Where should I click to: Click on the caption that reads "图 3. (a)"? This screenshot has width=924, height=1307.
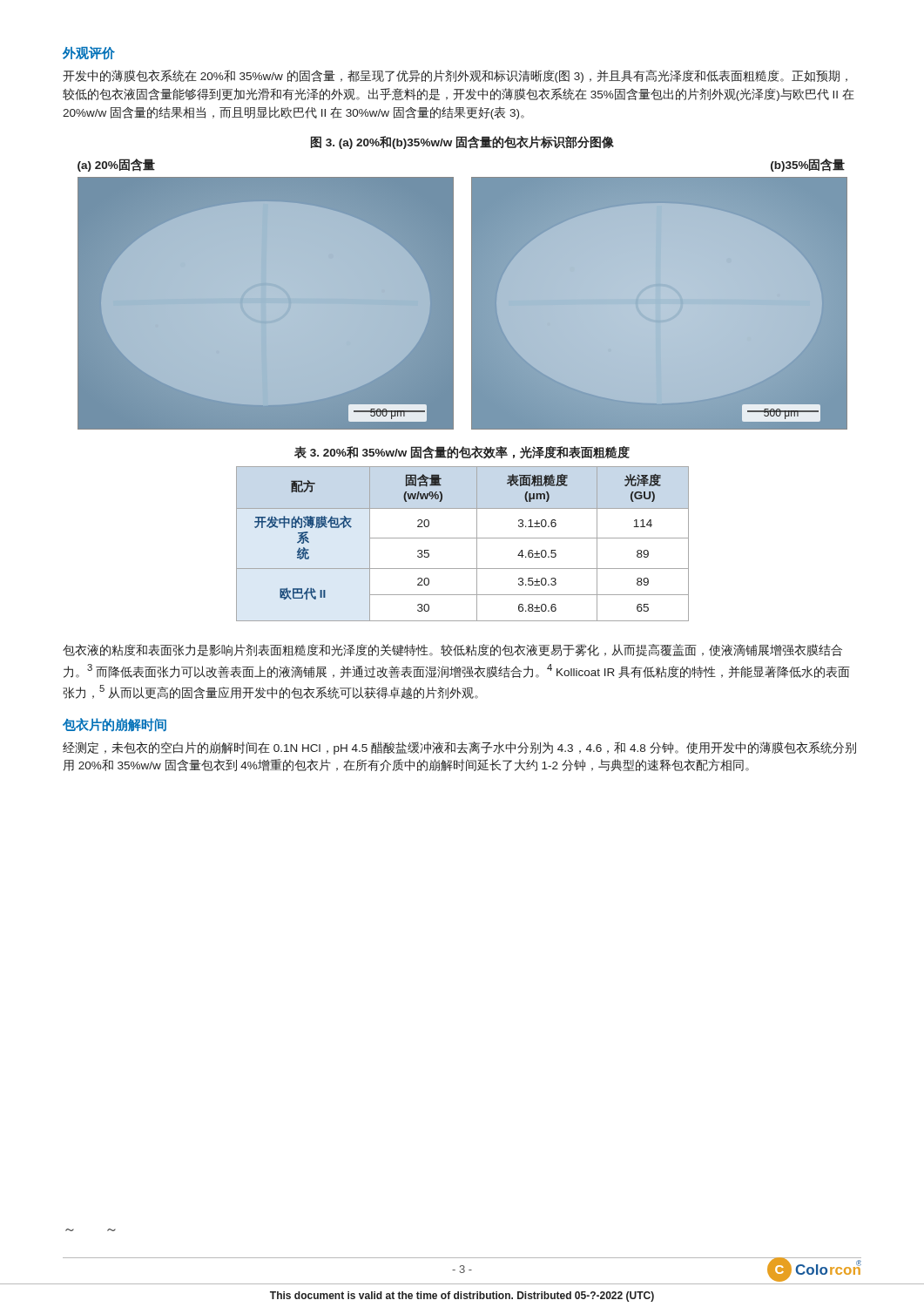coord(462,142)
